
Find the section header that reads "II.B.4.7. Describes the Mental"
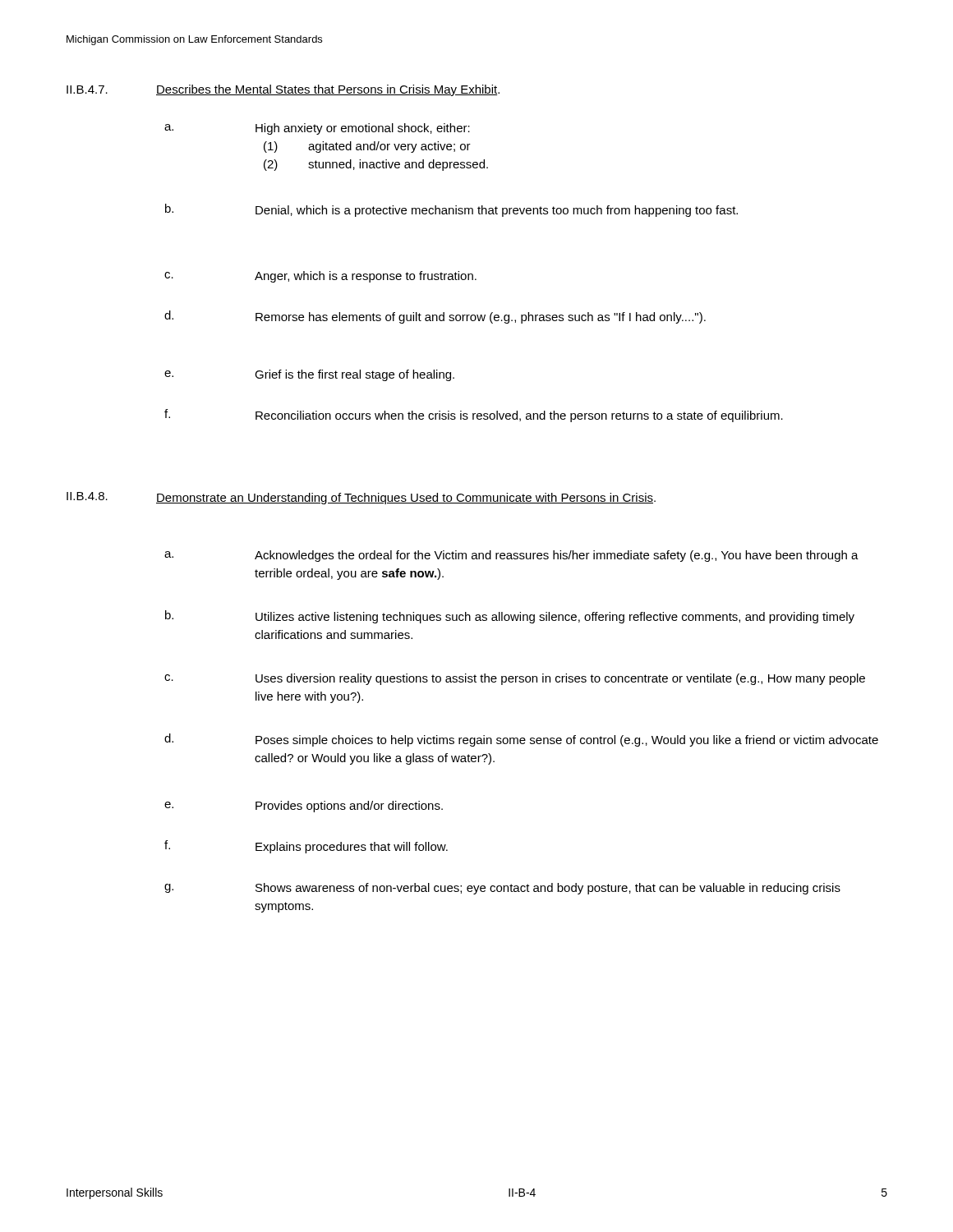pyautogui.click(x=283, y=89)
